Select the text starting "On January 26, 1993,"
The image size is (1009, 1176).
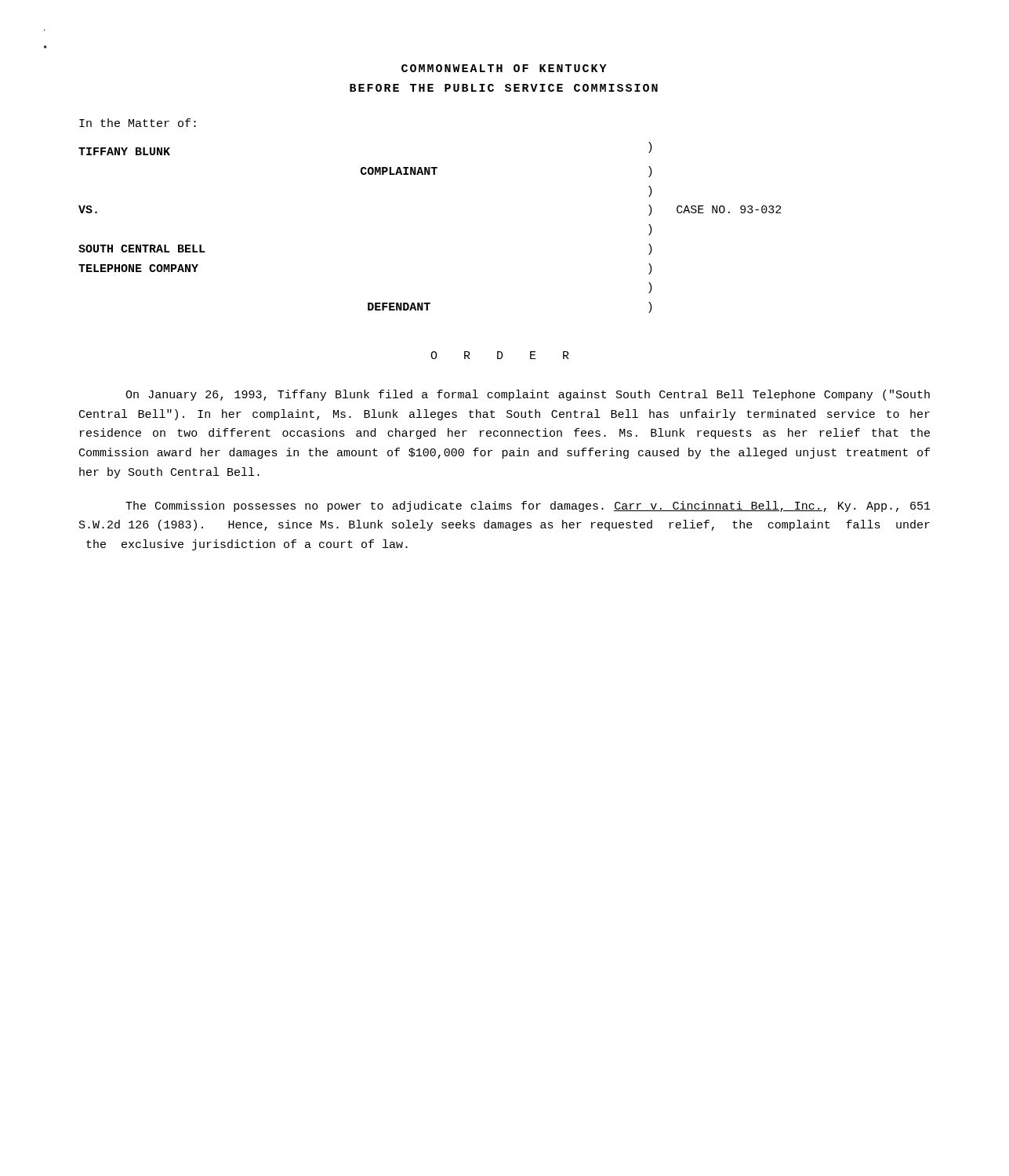504,434
